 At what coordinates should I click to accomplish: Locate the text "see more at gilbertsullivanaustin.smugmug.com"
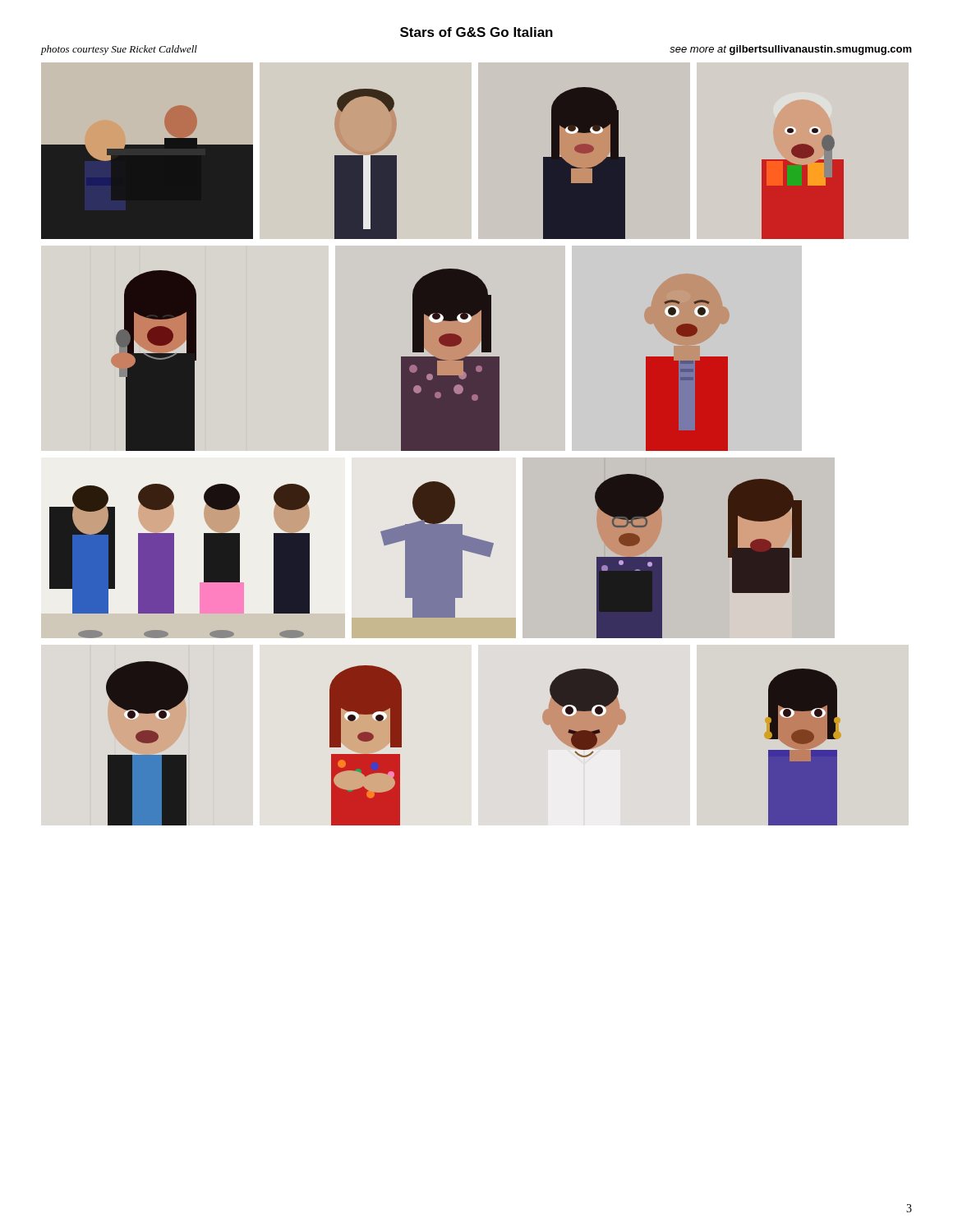(791, 49)
